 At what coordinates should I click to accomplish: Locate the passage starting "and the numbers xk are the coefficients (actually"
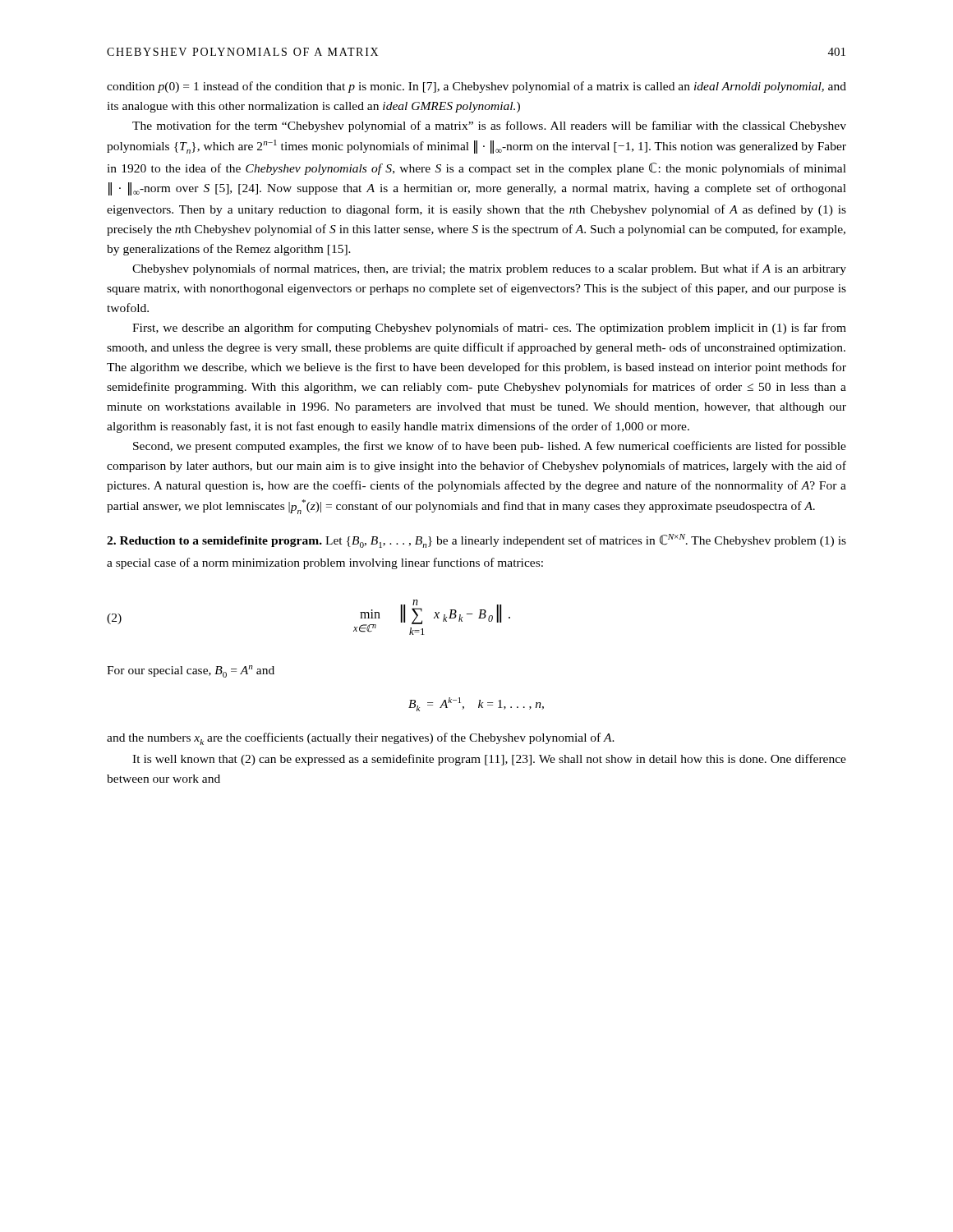point(476,738)
